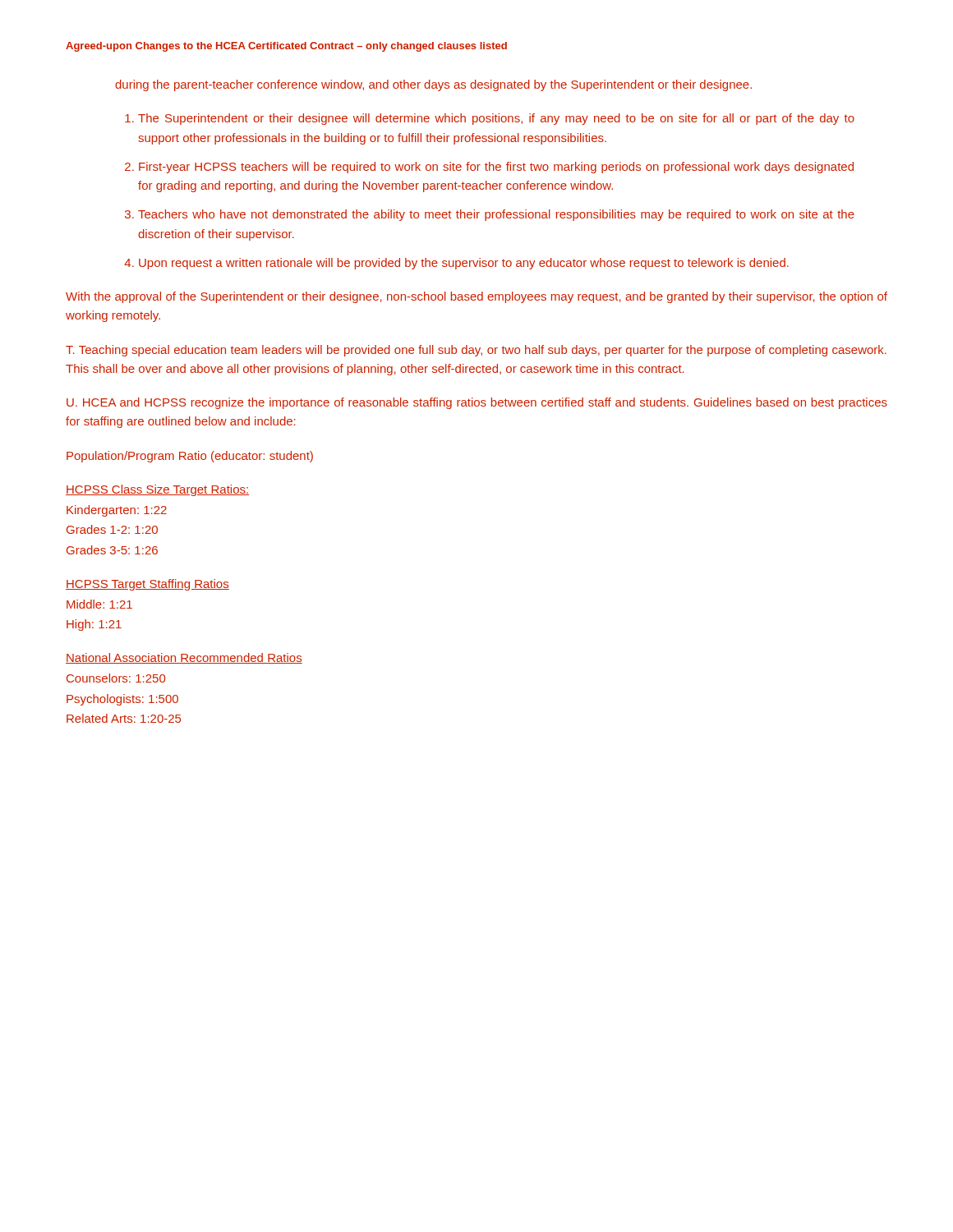Find the block on this page that starts "U. HCEA and HCPSS recognize the"
The image size is (953, 1232).
476,412
